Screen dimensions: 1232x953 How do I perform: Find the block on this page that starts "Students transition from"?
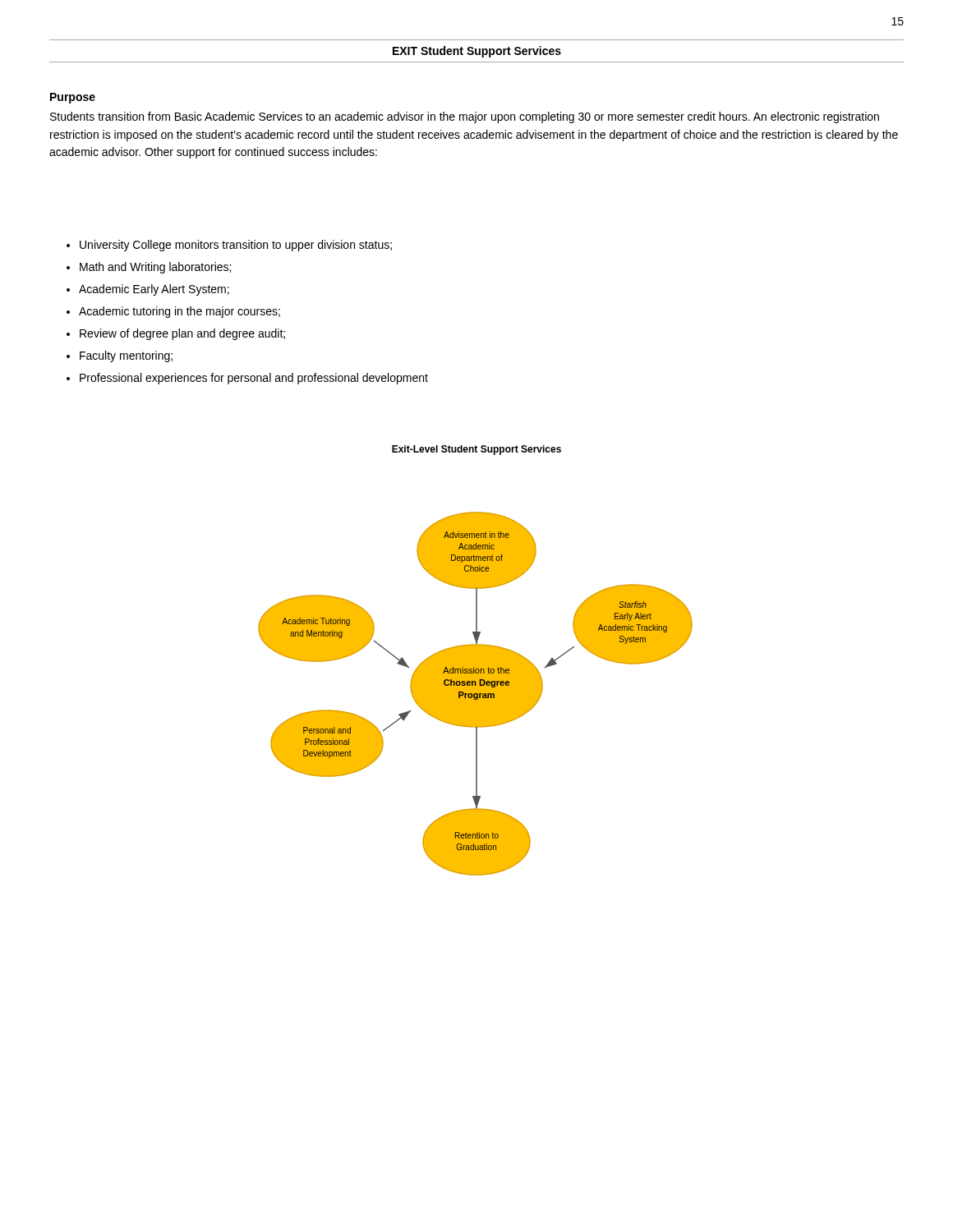coord(474,134)
